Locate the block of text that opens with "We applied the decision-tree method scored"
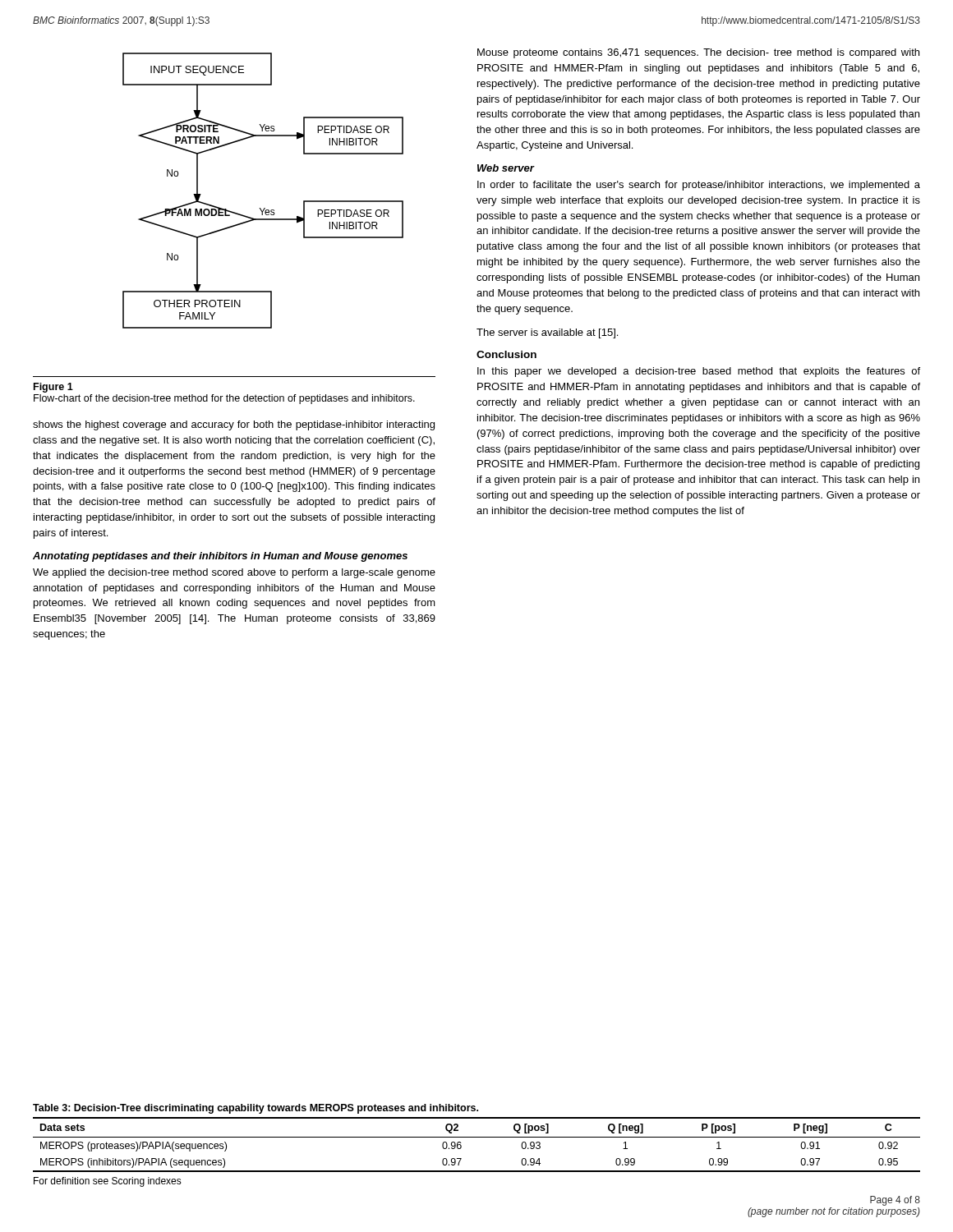Viewport: 953px width, 1232px height. click(234, 603)
